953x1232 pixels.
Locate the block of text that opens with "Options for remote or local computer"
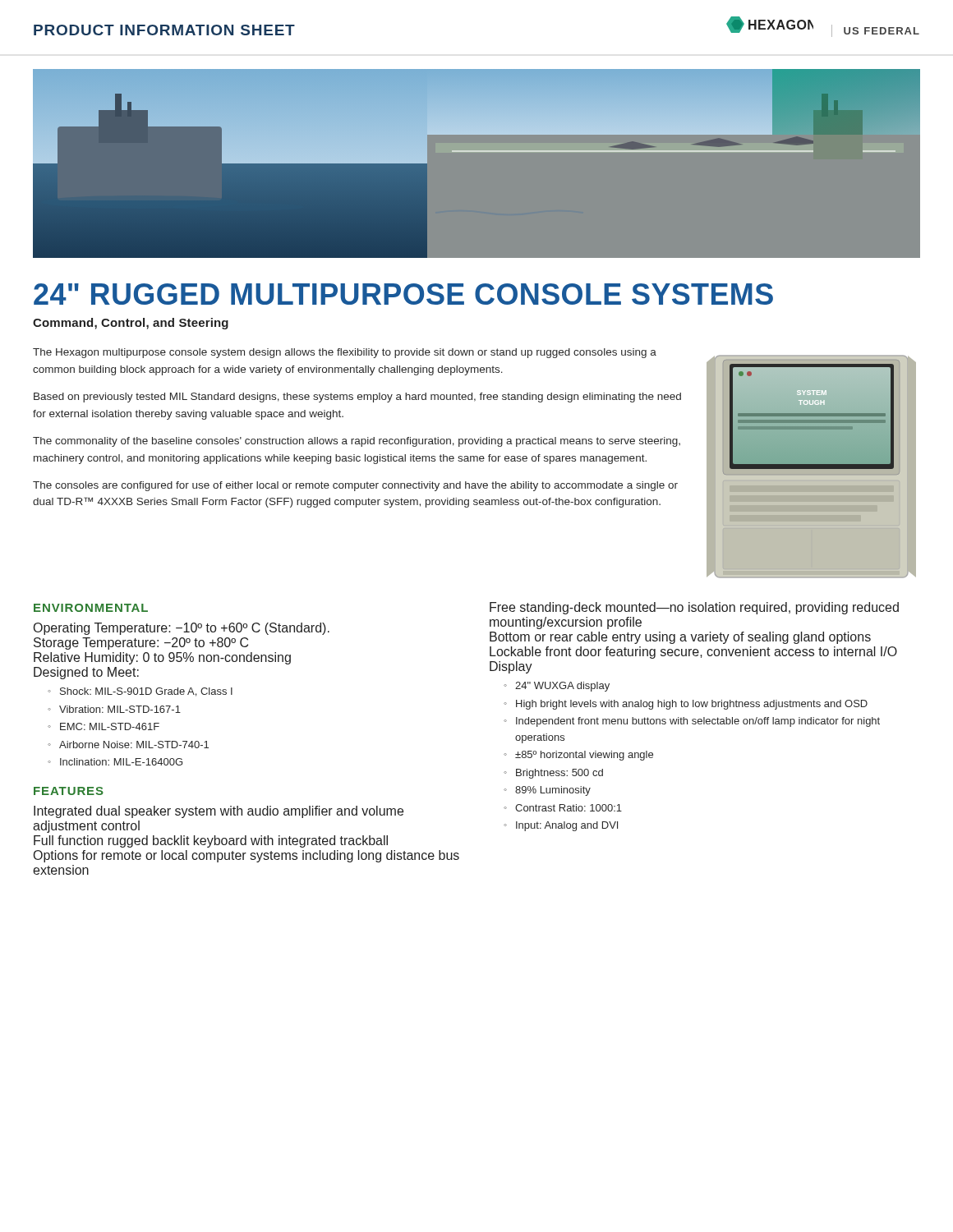pyautogui.click(x=249, y=863)
